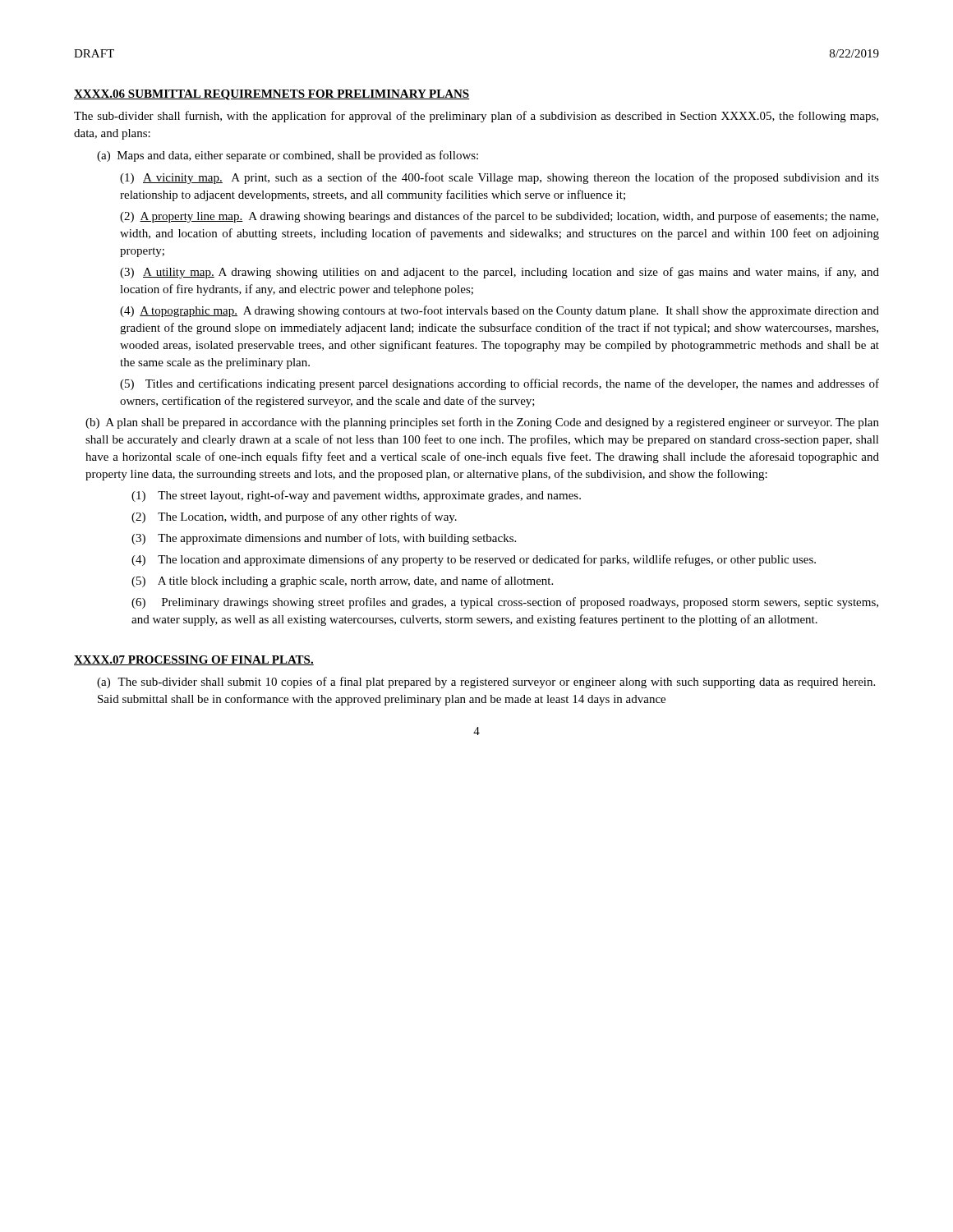Select the text block starting "(4) A topographic map. A drawing"
The width and height of the screenshot is (953, 1232).
(x=500, y=336)
